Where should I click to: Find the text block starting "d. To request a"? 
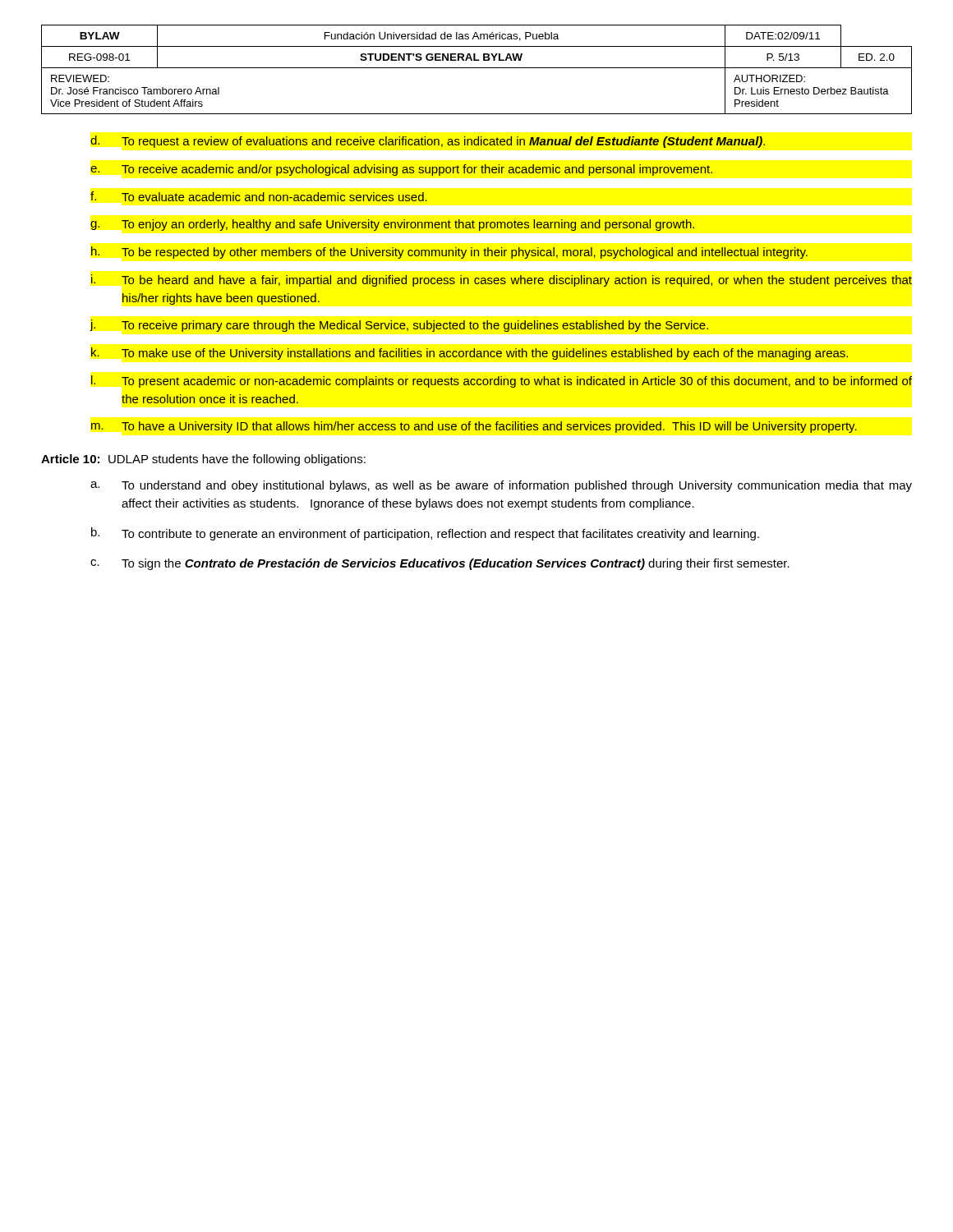[501, 141]
